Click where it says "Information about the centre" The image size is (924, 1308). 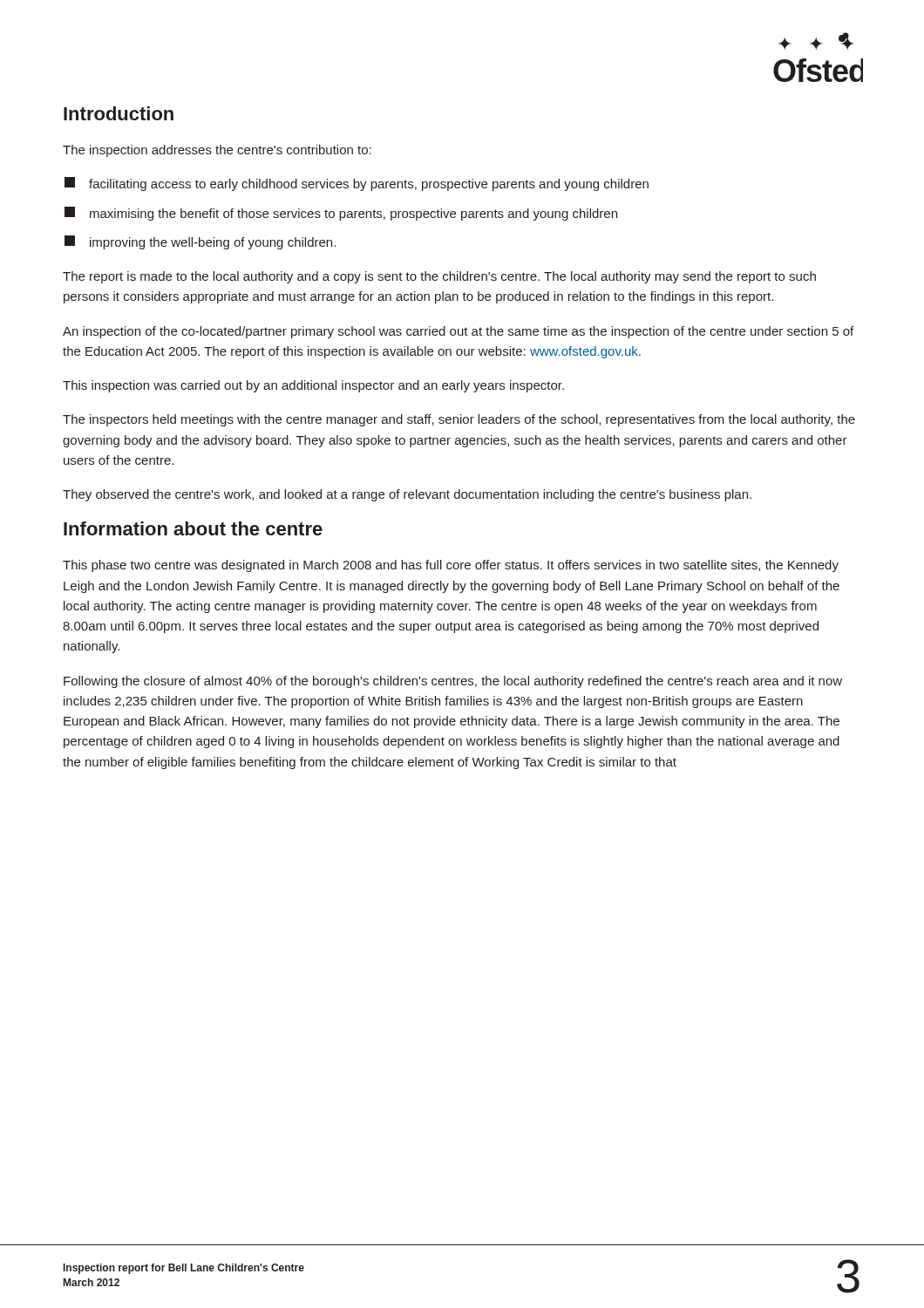[x=193, y=529]
